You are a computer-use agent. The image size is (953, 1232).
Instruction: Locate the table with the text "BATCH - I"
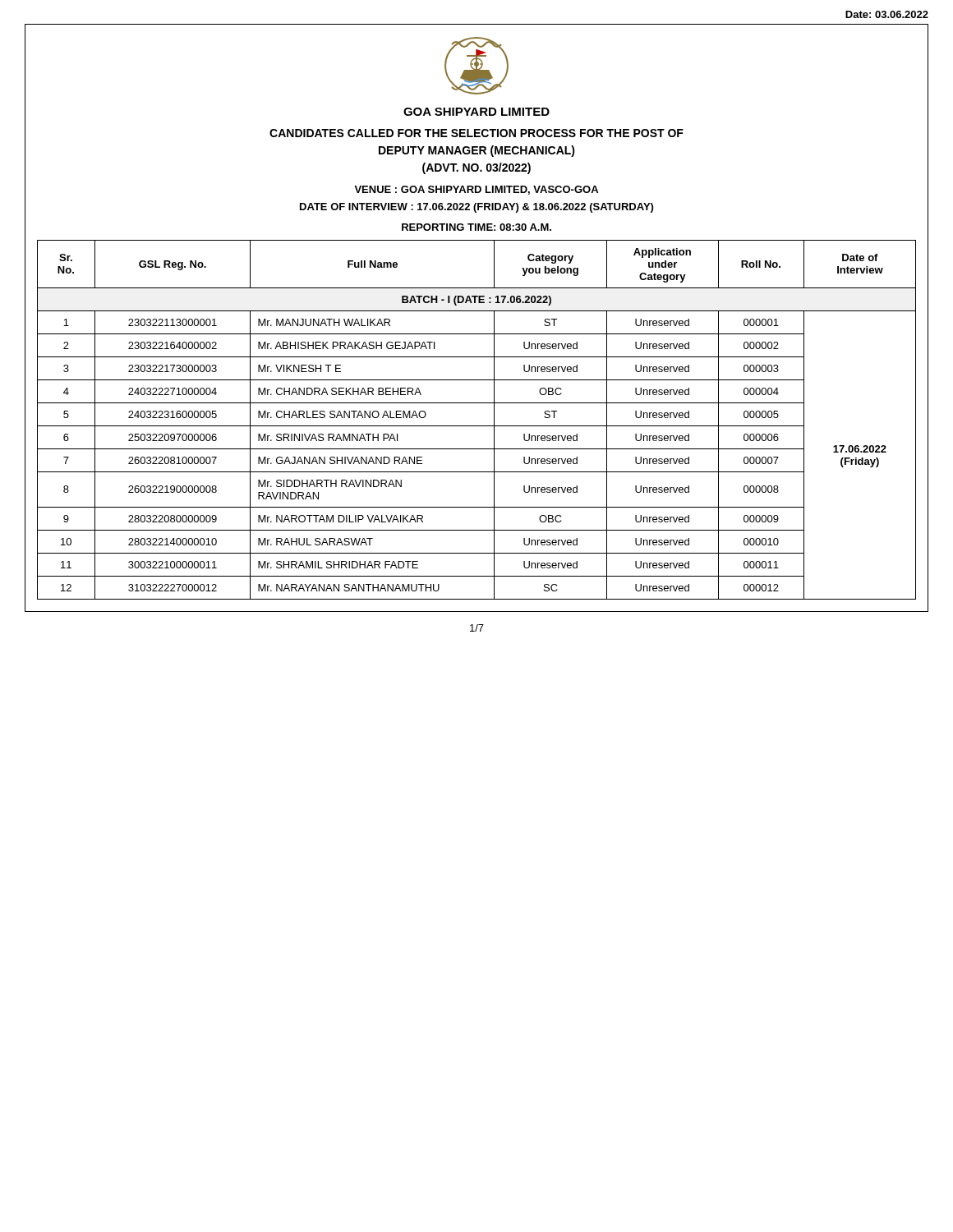click(x=476, y=419)
